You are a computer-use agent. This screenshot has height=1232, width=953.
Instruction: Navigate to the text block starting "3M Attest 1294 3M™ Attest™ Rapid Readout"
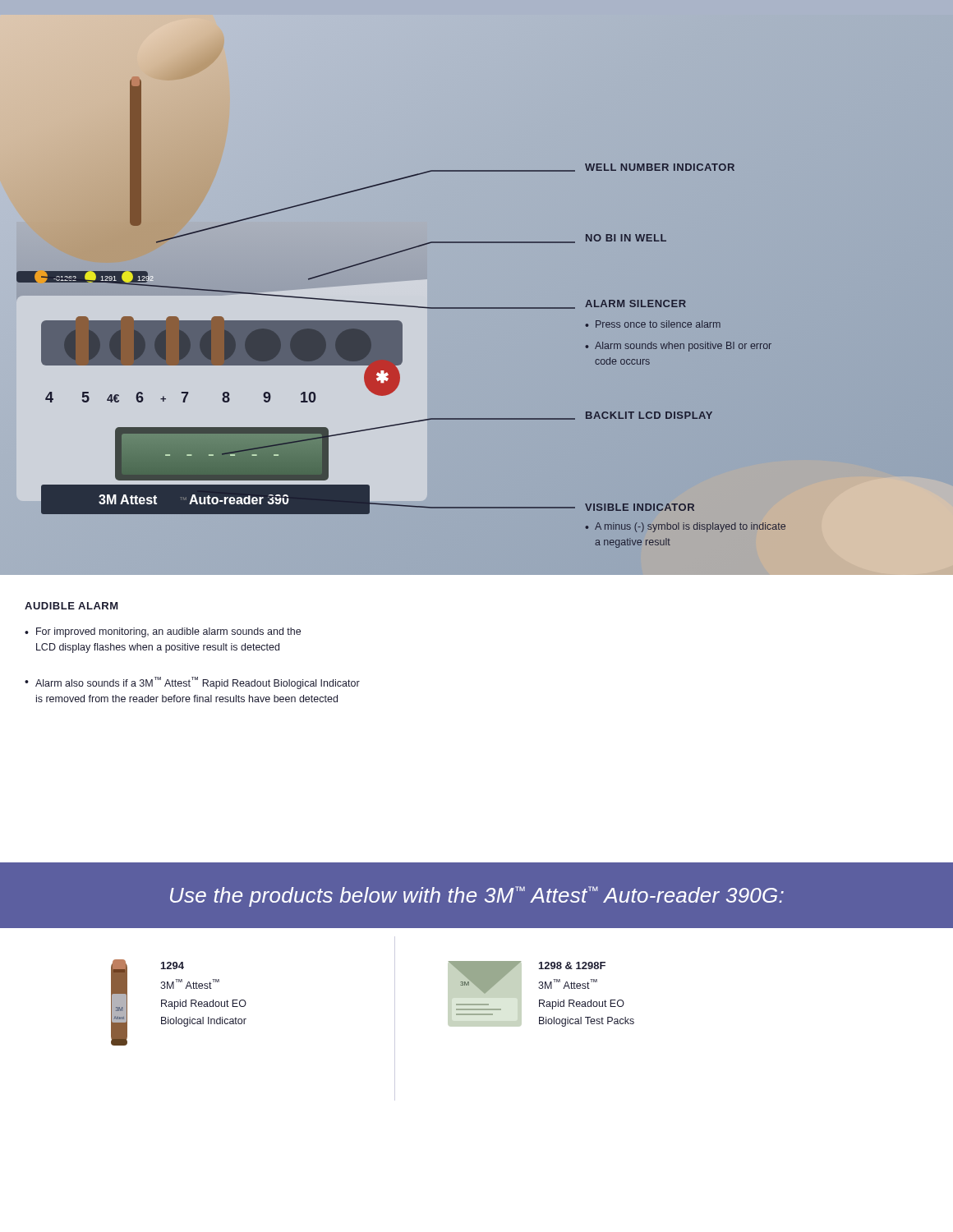[x=168, y=1006]
